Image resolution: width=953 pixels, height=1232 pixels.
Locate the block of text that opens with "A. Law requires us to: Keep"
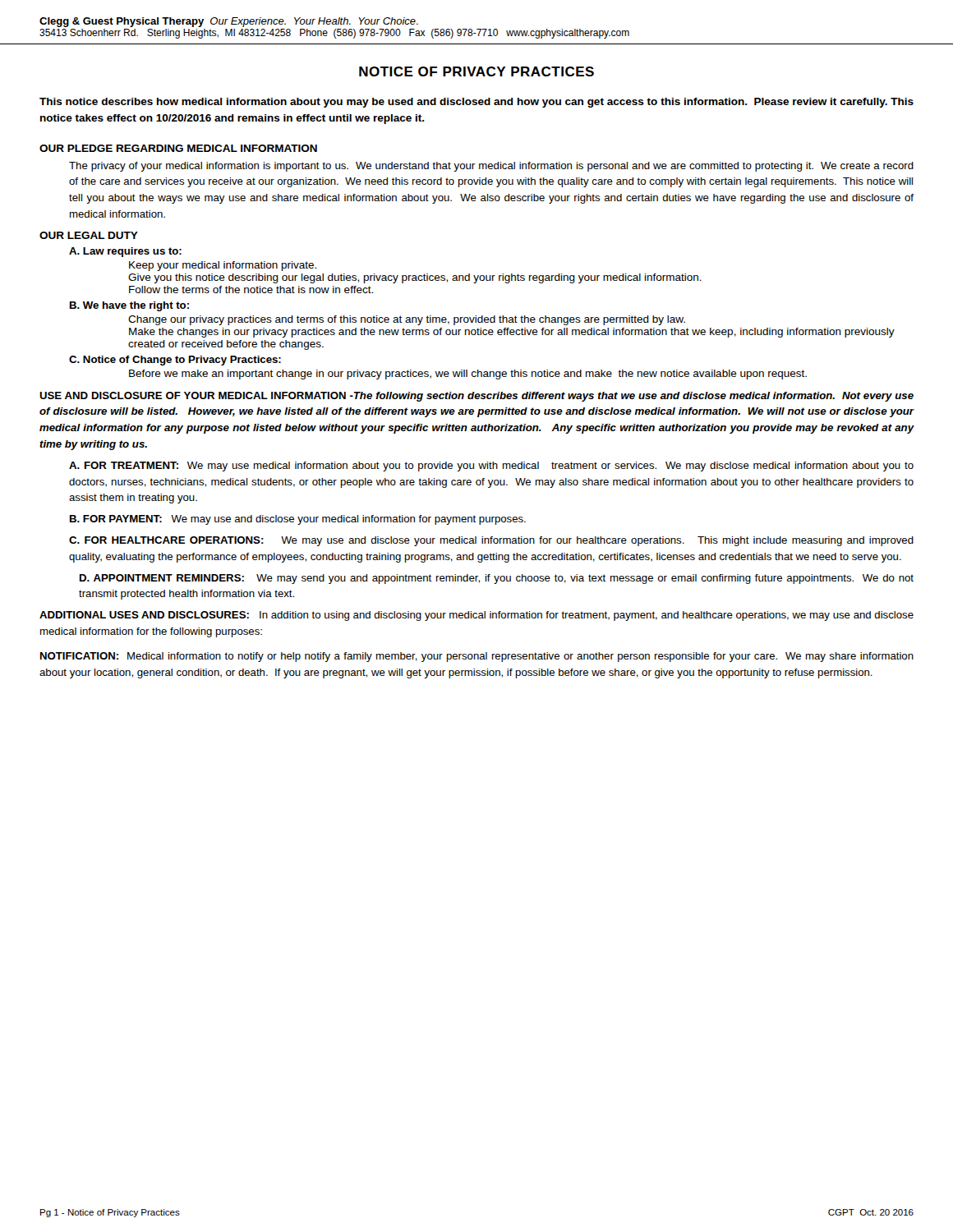pyautogui.click(x=491, y=270)
